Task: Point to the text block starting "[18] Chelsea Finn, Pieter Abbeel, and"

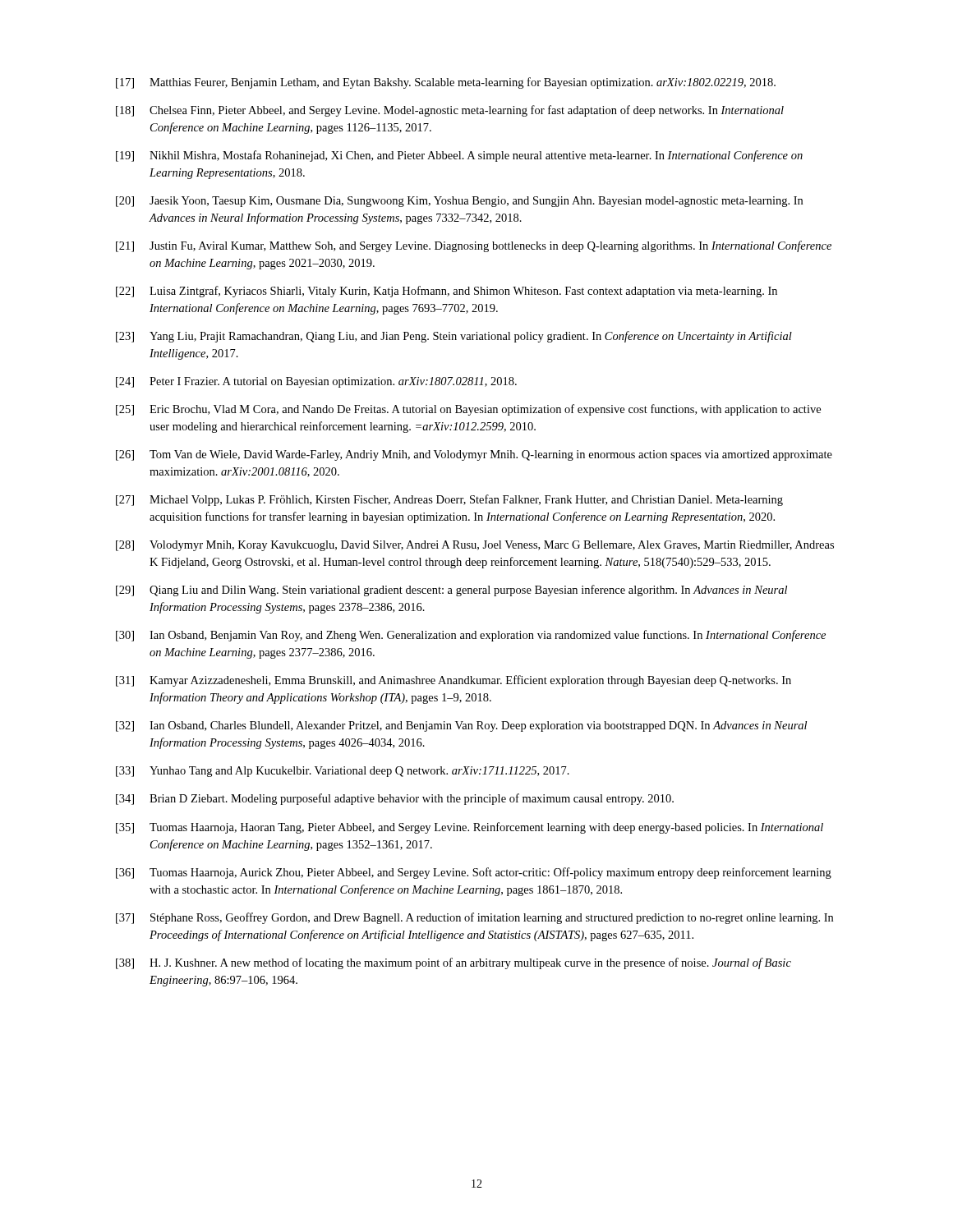Action: click(x=476, y=119)
